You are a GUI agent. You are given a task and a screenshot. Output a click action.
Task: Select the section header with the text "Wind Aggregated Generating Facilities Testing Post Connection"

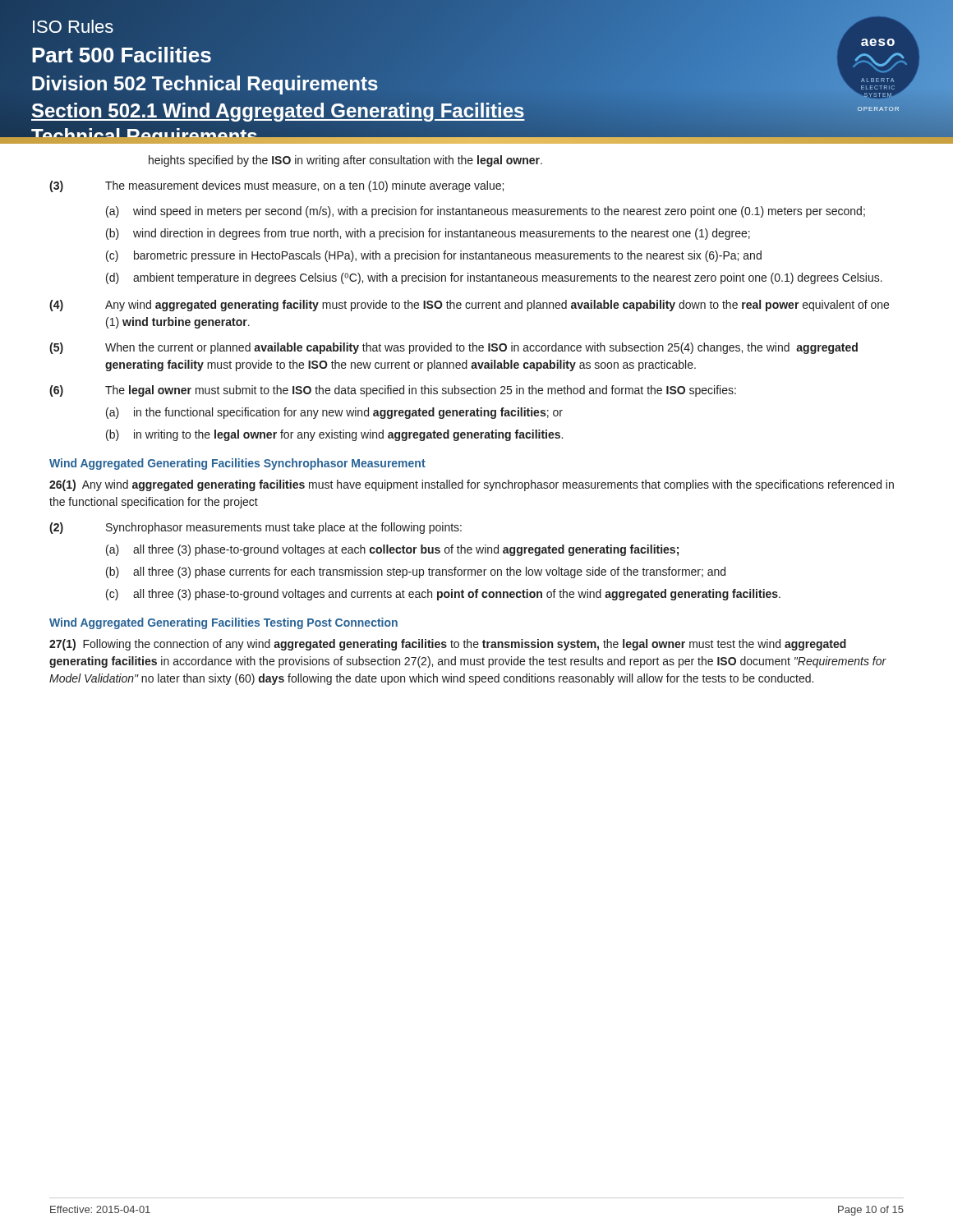click(x=224, y=623)
